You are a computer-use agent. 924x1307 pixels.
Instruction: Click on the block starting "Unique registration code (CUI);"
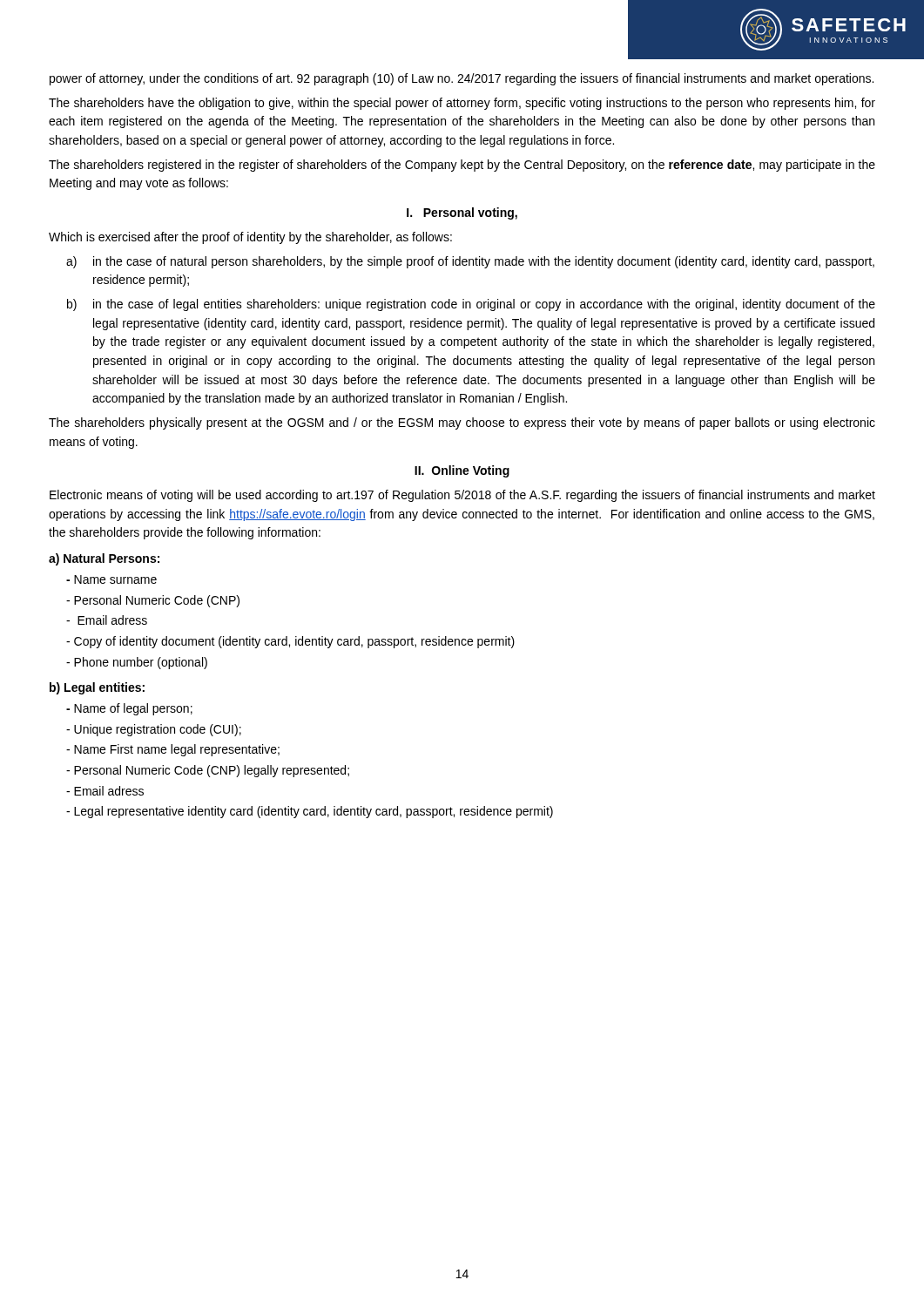click(154, 729)
